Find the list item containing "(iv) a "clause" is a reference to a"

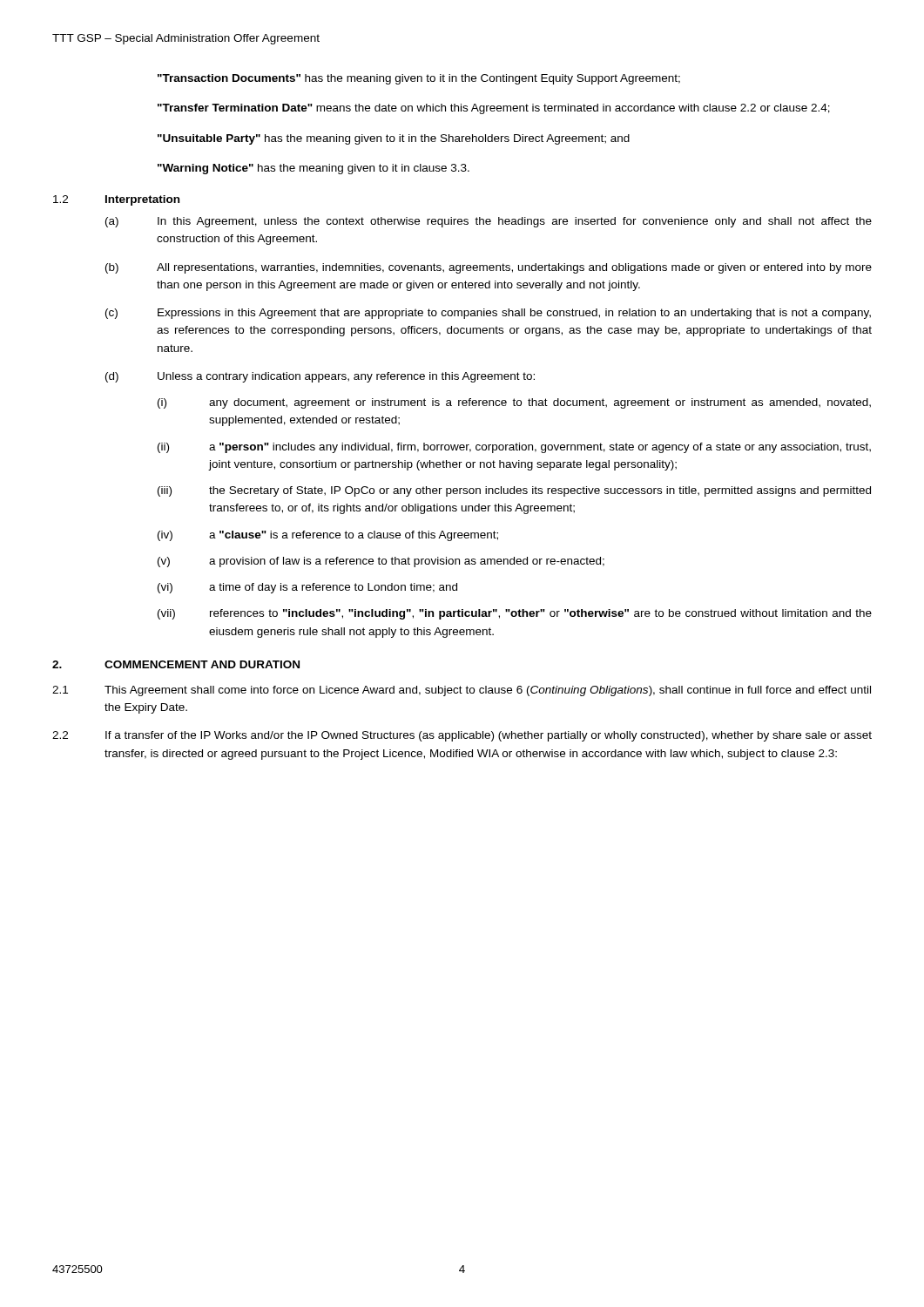[x=328, y=536]
